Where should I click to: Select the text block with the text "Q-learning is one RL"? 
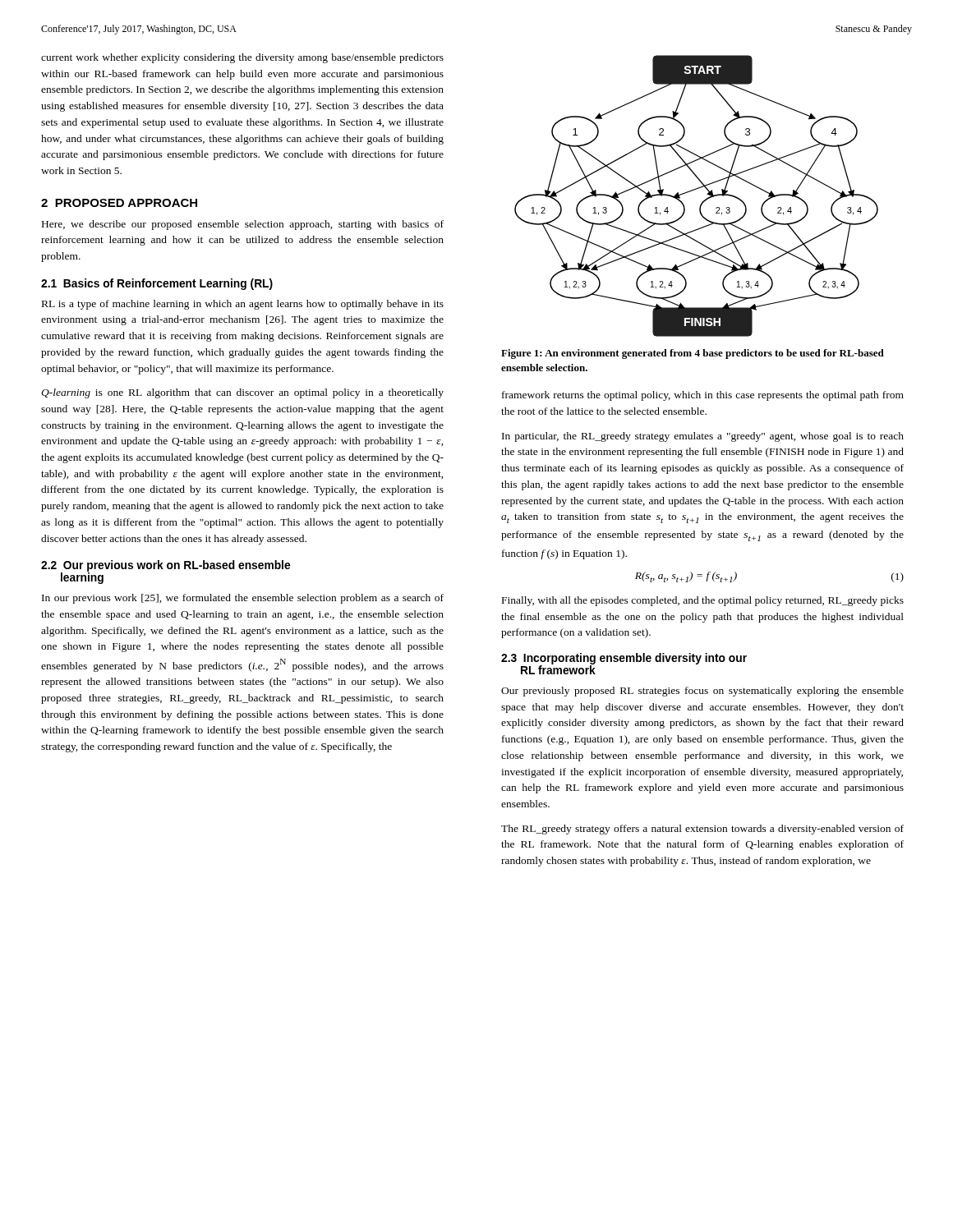click(x=242, y=465)
